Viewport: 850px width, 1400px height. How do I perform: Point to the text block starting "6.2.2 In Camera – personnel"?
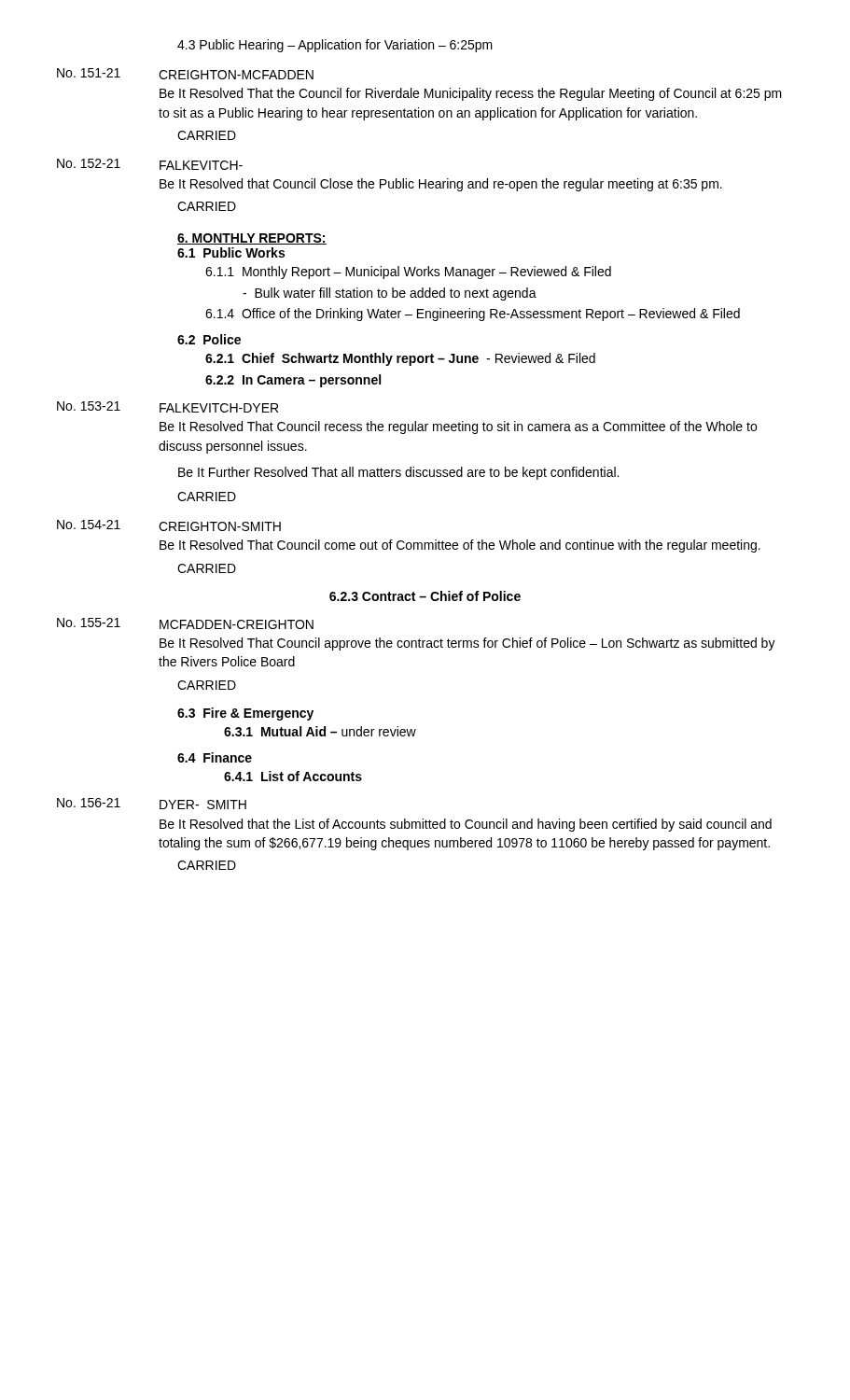pyautogui.click(x=294, y=380)
